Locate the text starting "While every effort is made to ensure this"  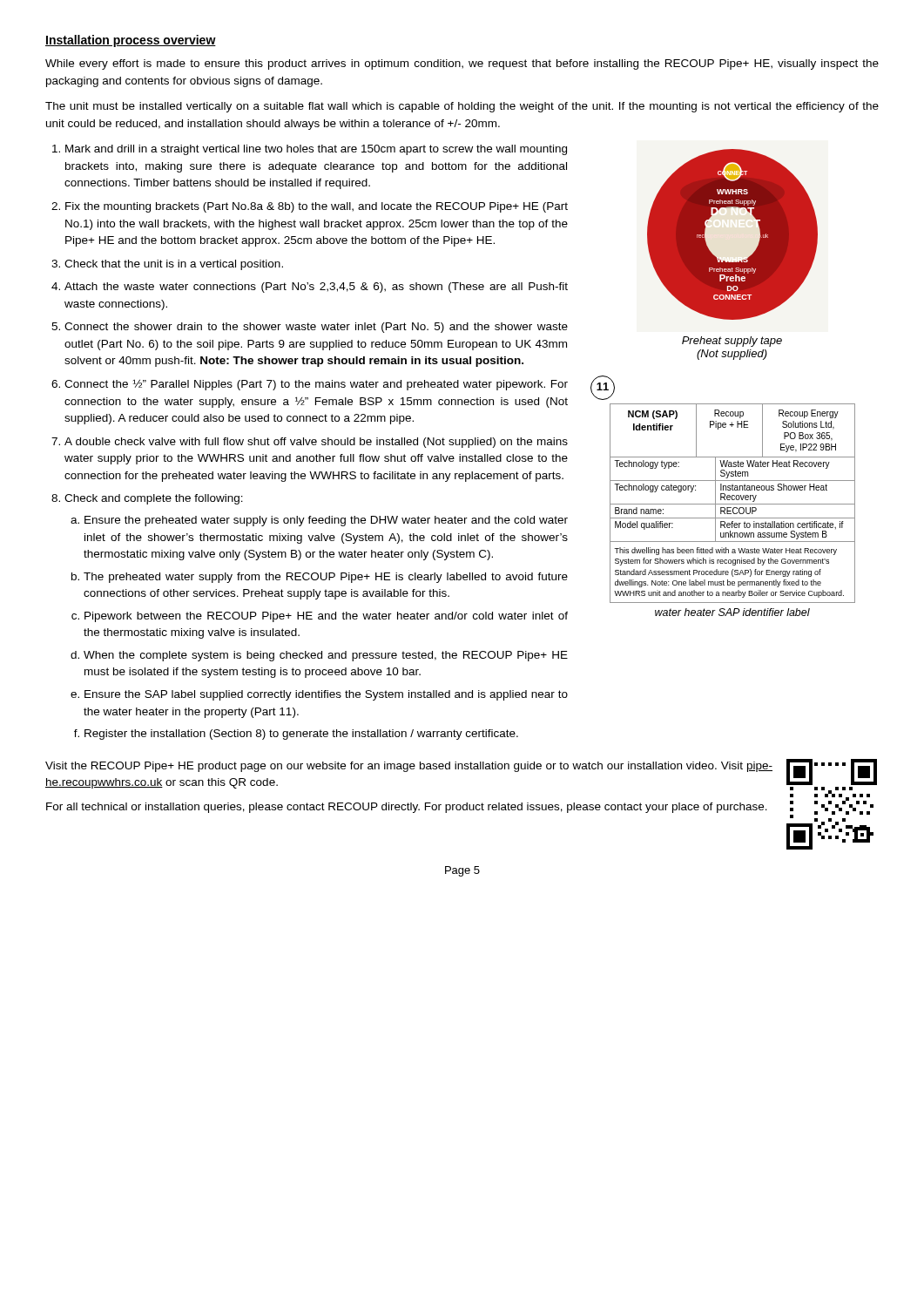pyautogui.click(x=462, y=72)
